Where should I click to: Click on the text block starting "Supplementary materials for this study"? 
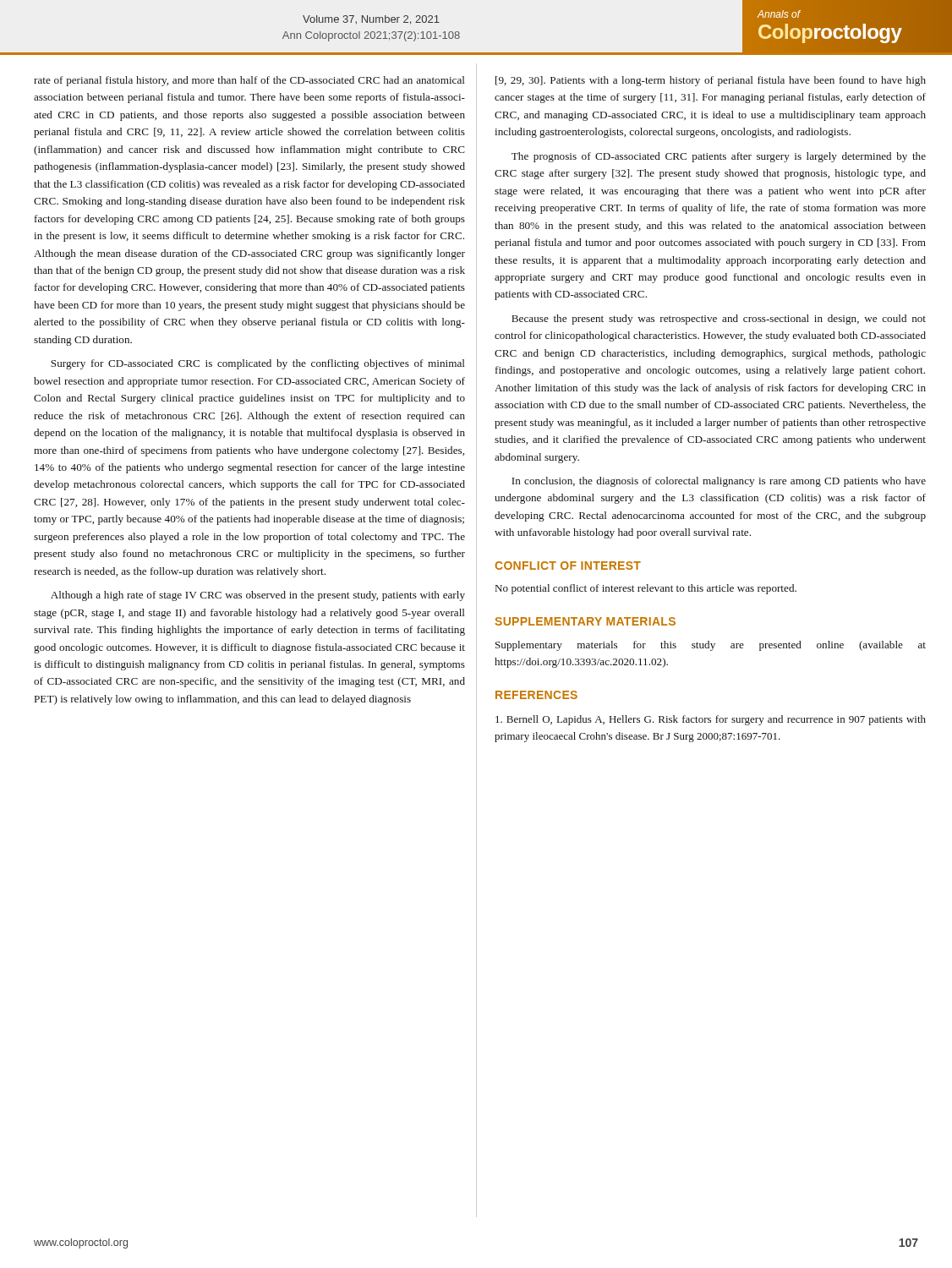pyautogui.click(x=710, y=653)
